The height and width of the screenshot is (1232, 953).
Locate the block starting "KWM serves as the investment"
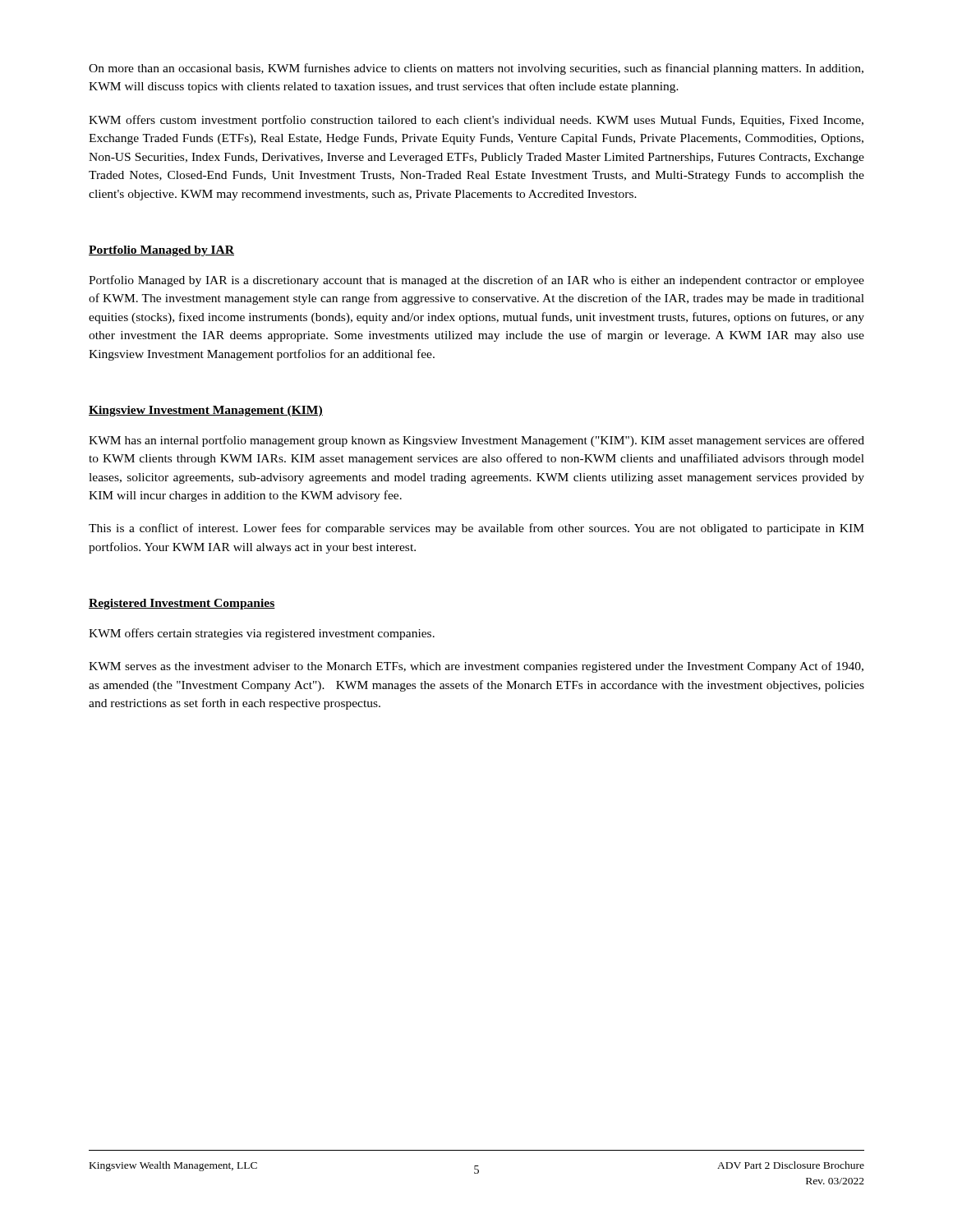(x=476, y=684)
